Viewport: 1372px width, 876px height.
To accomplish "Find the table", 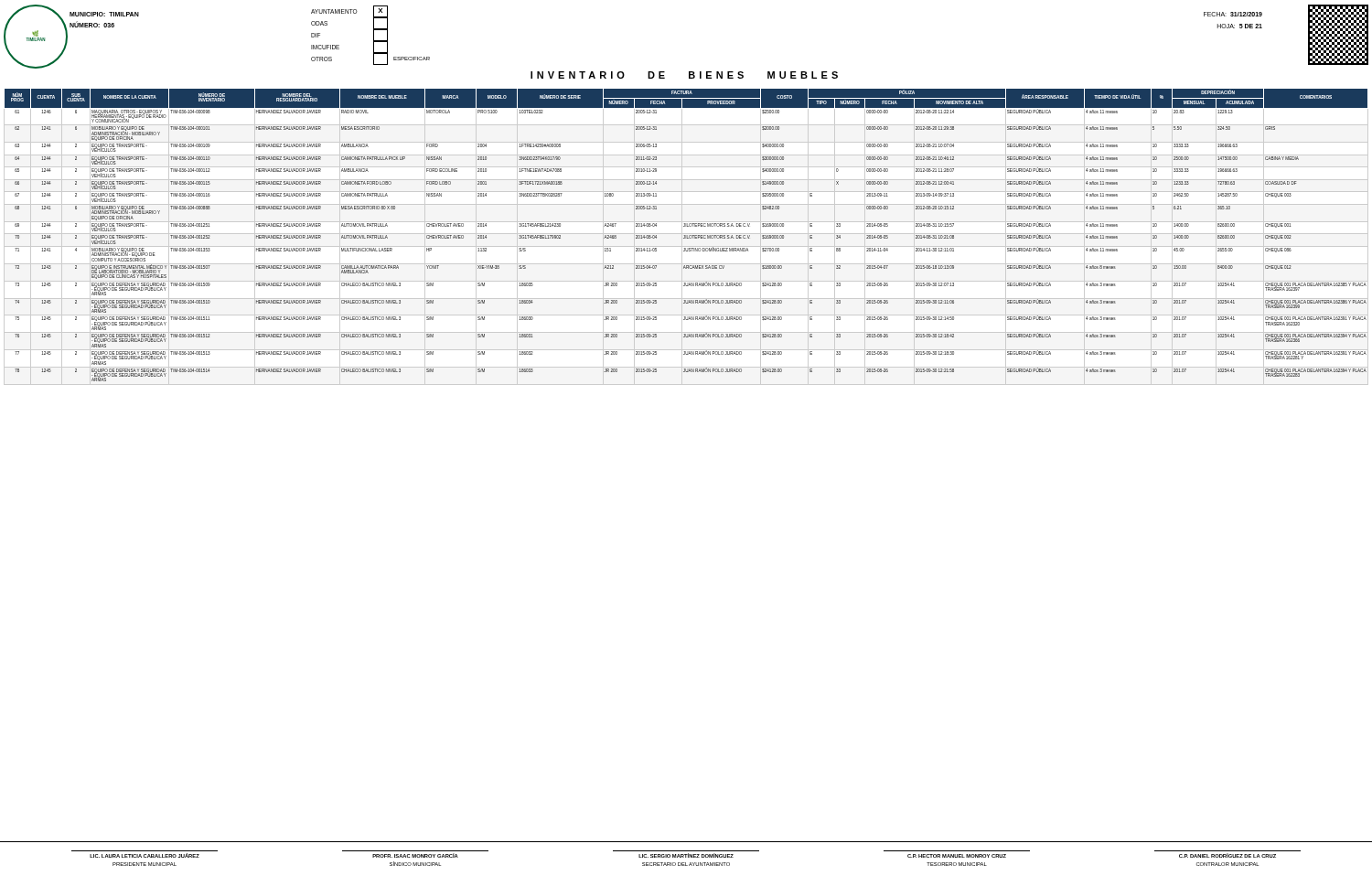I will tap(686, 464).
